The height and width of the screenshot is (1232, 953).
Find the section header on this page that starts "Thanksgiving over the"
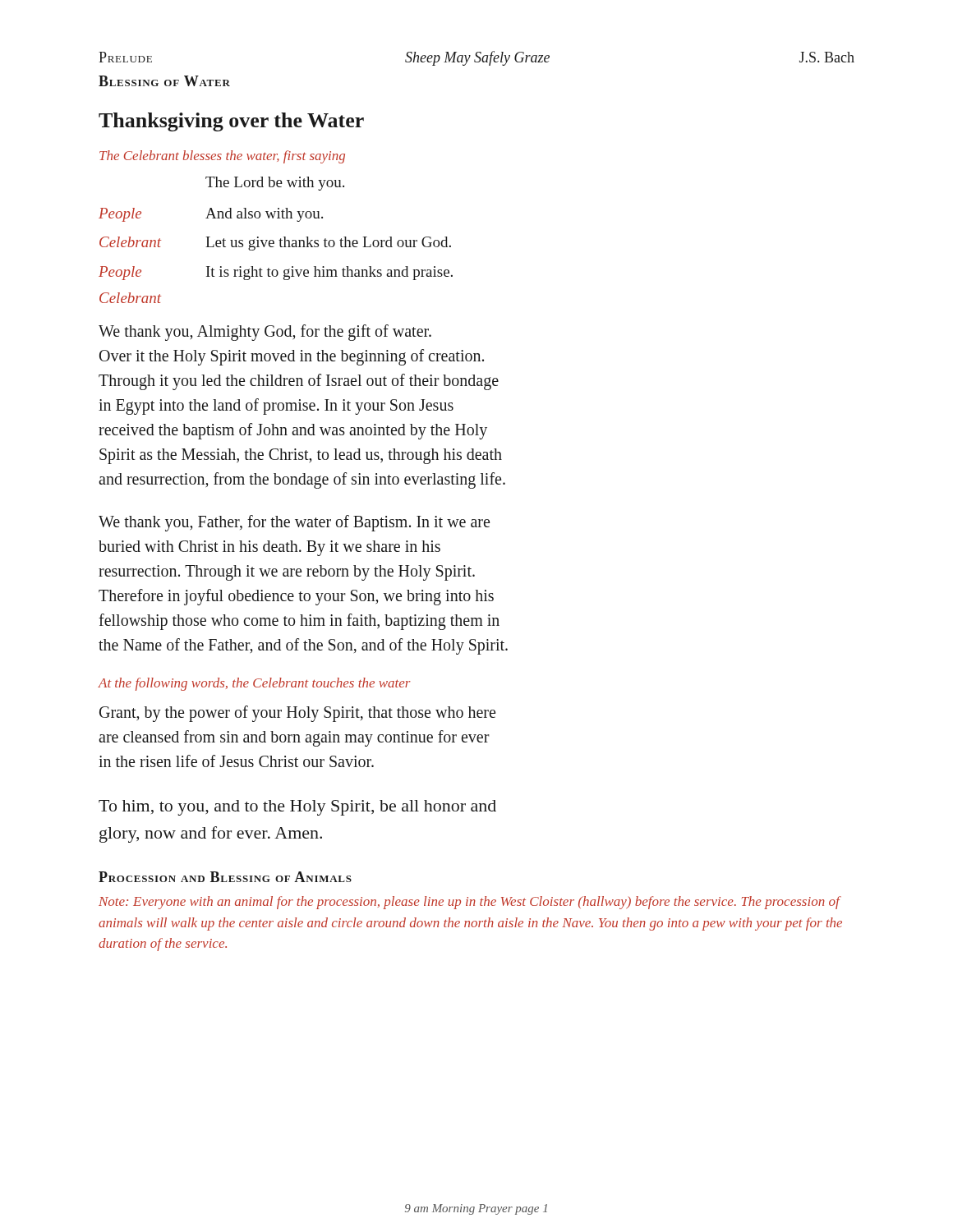231,122
